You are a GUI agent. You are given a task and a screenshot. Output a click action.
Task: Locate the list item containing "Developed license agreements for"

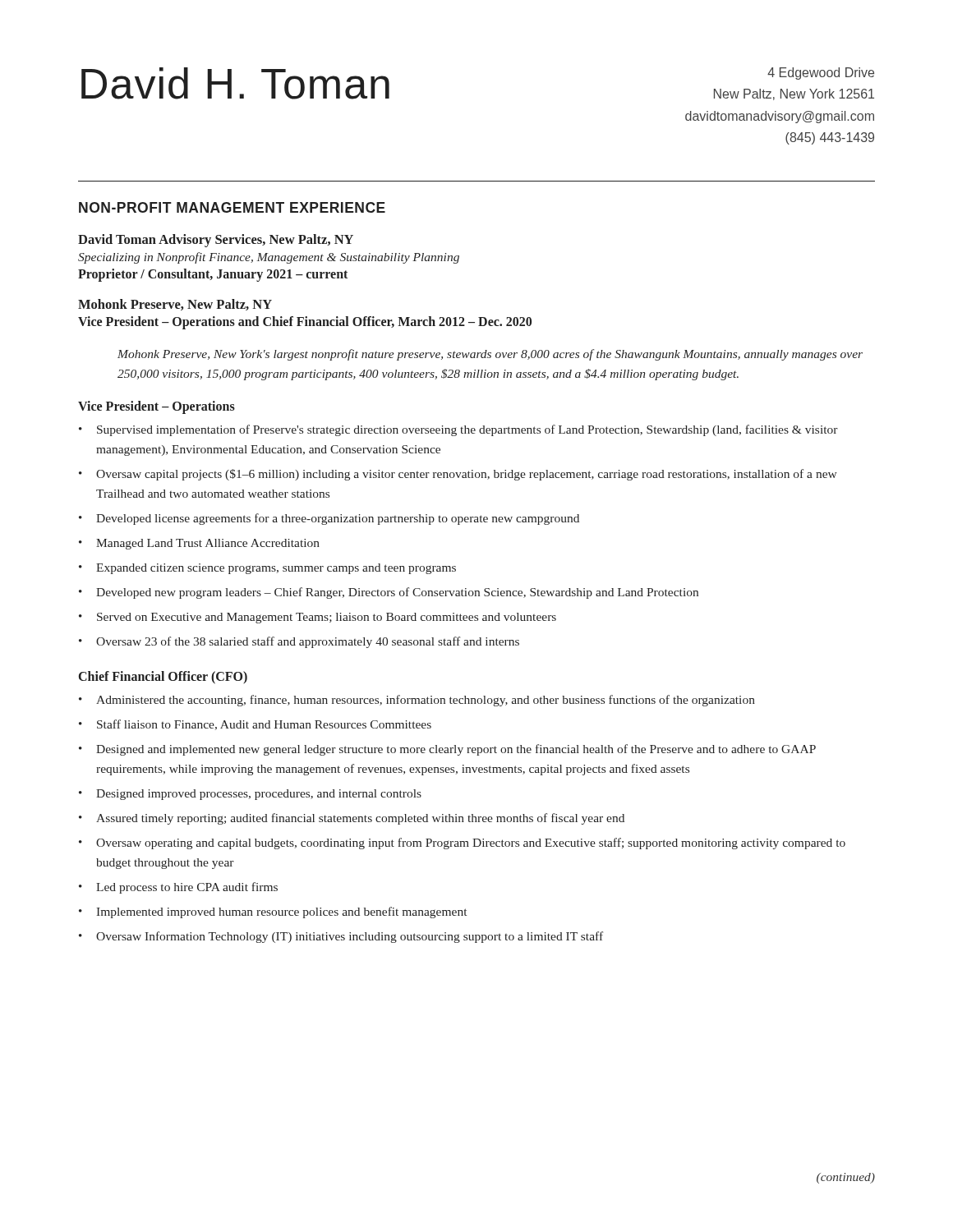pyautogui.click(x=338, y=518)
